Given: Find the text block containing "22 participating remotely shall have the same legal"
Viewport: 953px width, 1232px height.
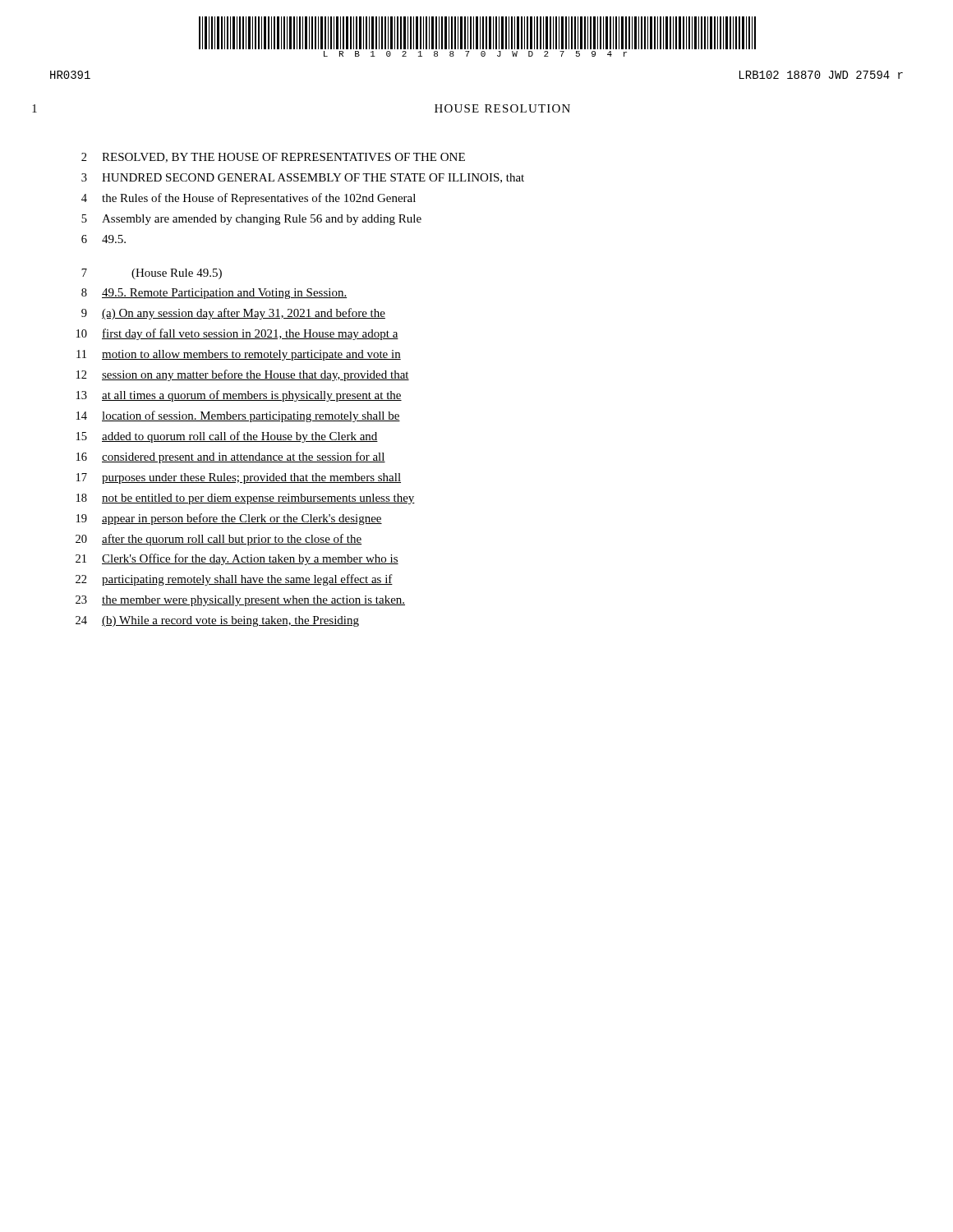Looking at the screenshot, I should pyautogui.click(x=234, y=580).
